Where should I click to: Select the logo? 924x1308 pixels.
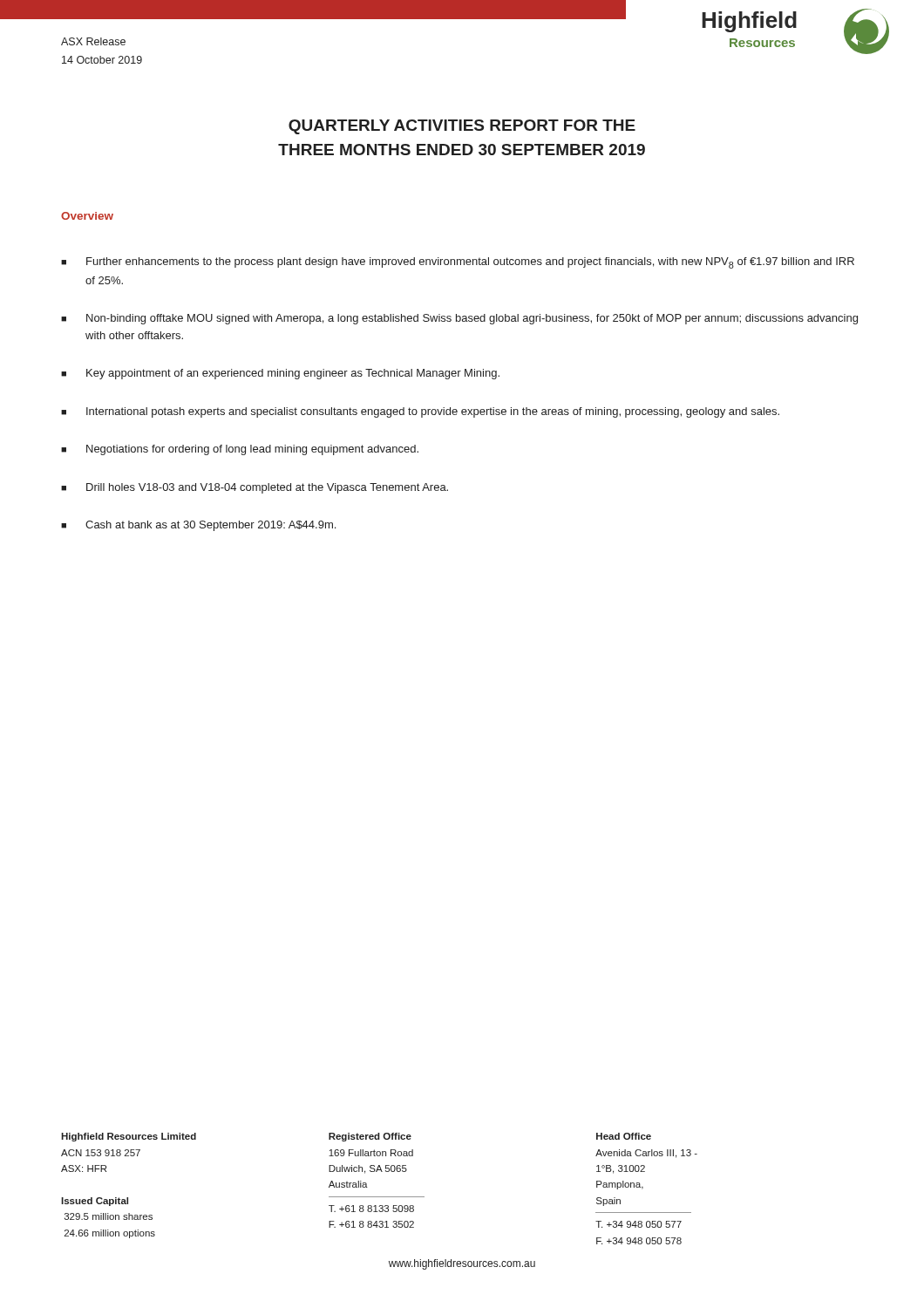[x=796, y=32]
